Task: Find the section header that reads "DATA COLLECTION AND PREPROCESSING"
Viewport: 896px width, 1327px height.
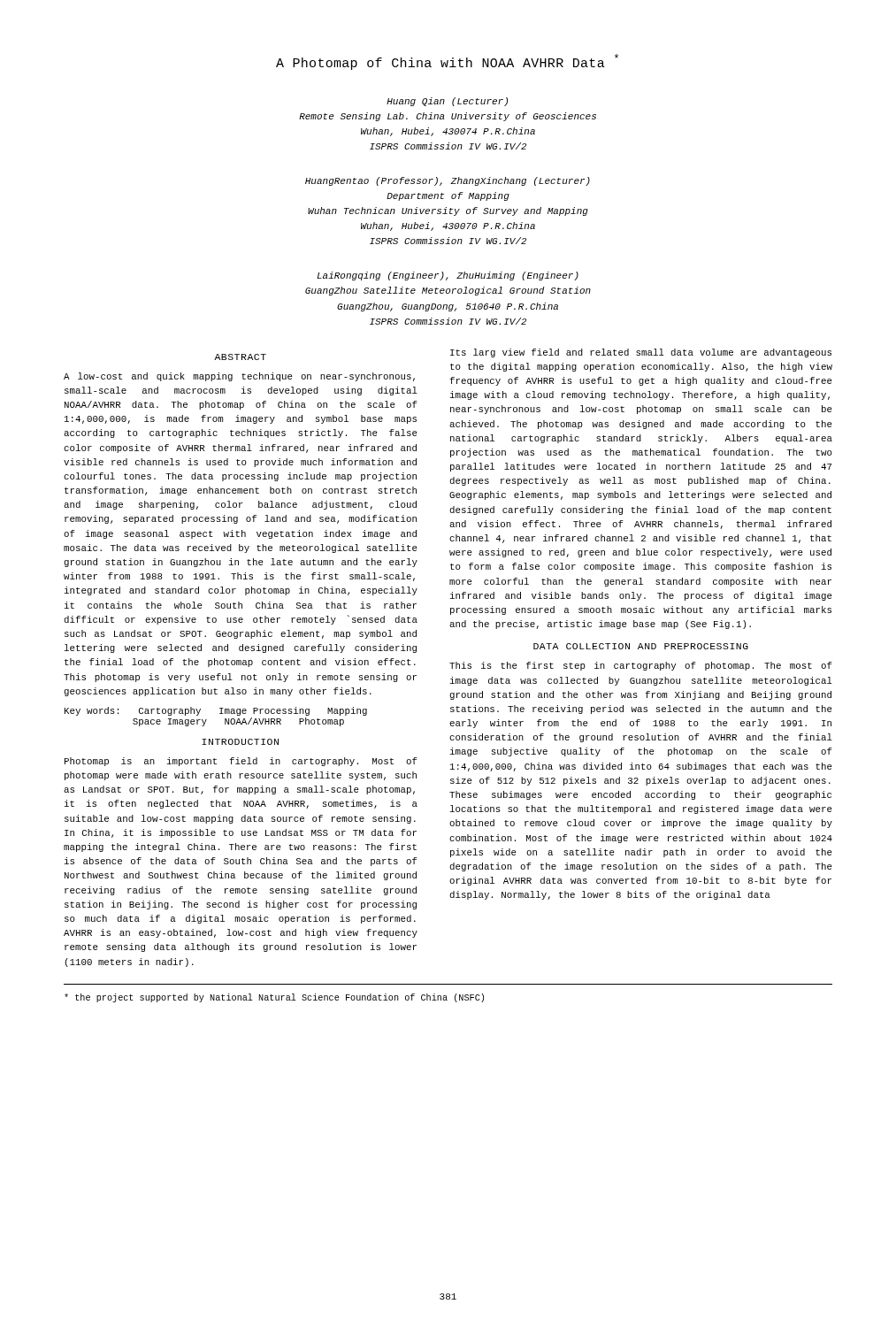Action: (641, 647)
